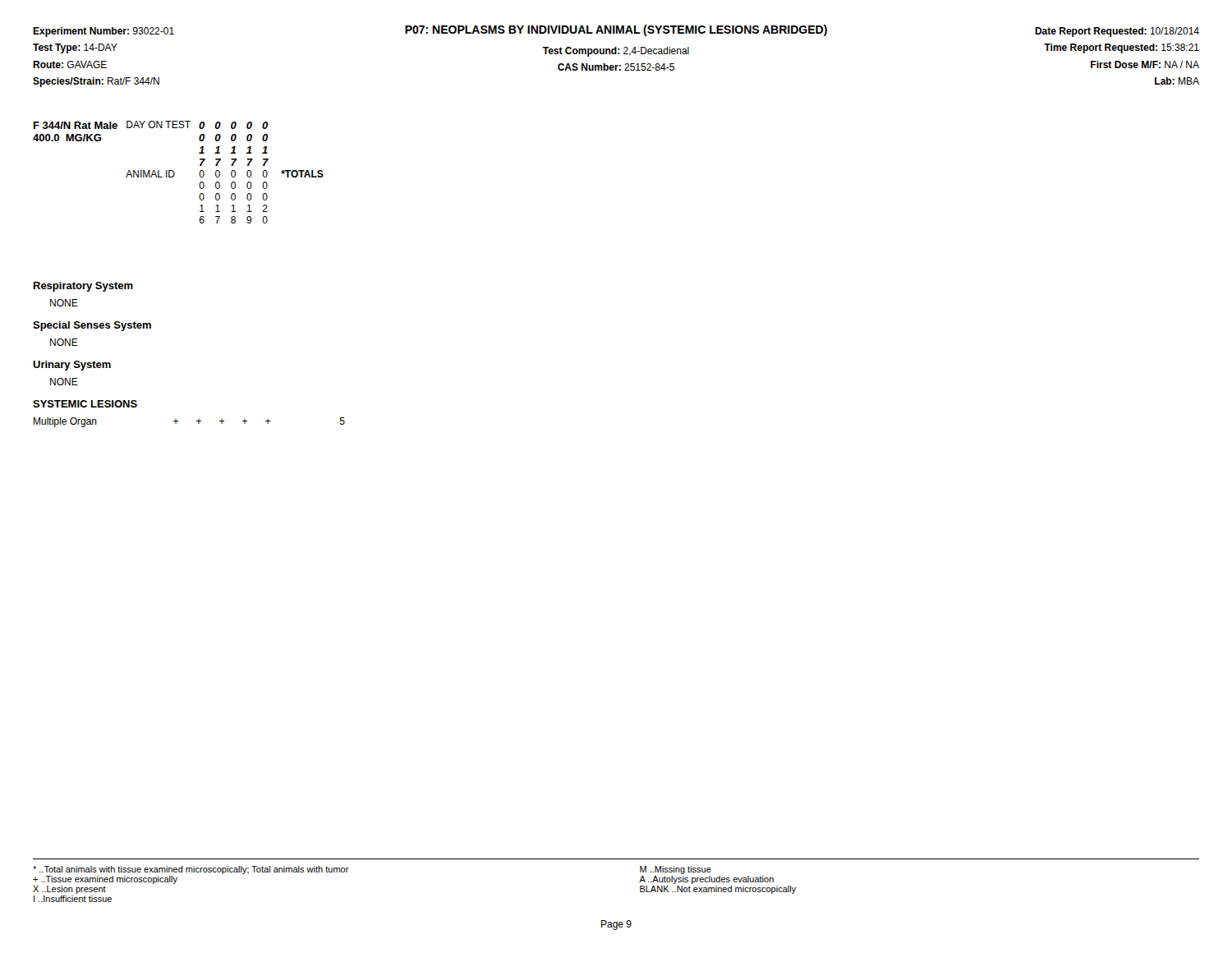1232x953 pixels.
Task: Find the section header that reads "Urinary System"
Action: [72, 364]
